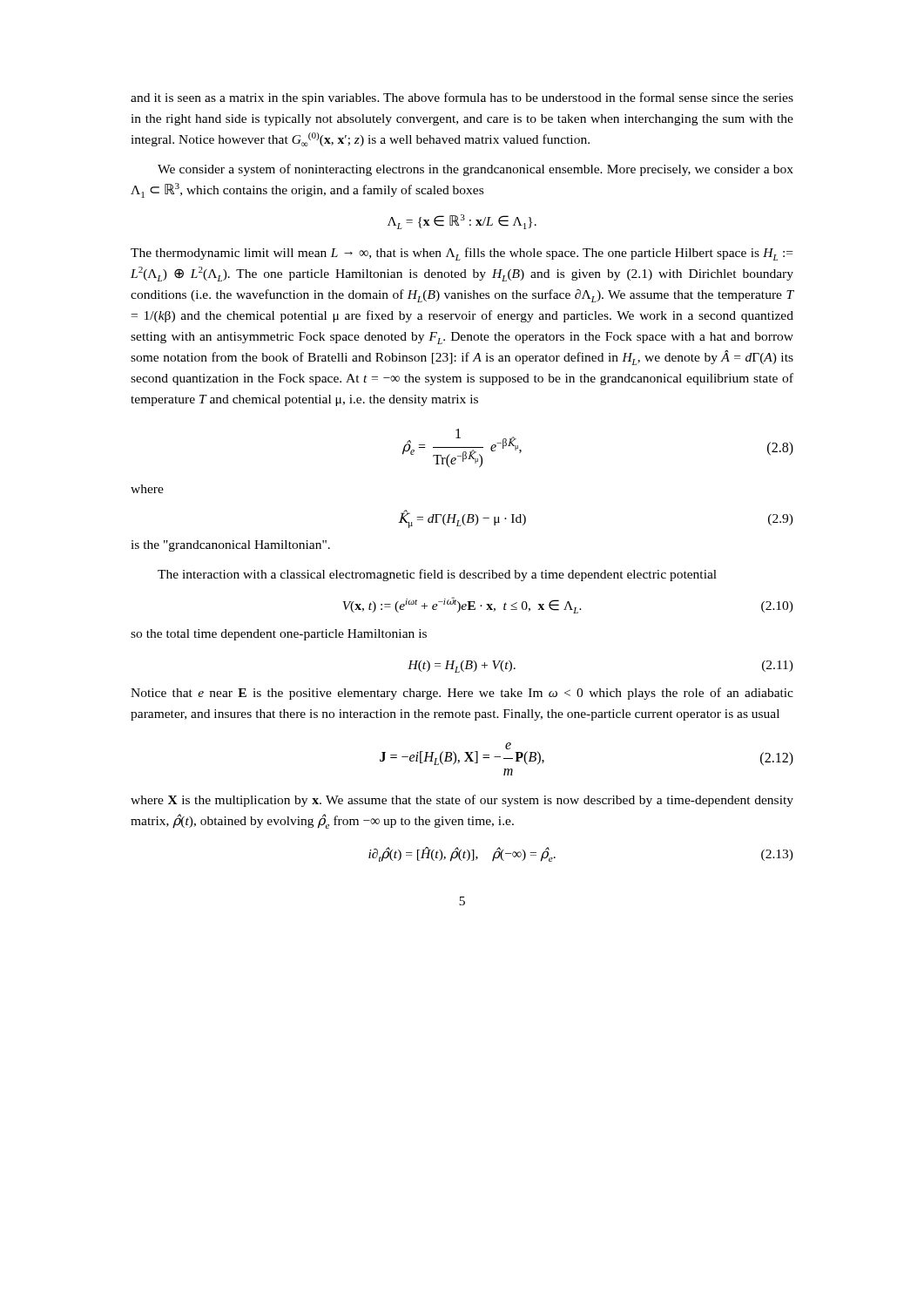Click on the text that reads "is the "grandcanonical Hamiltonian"."
The height and width of the screenshot is (1307, 924).
231,544
